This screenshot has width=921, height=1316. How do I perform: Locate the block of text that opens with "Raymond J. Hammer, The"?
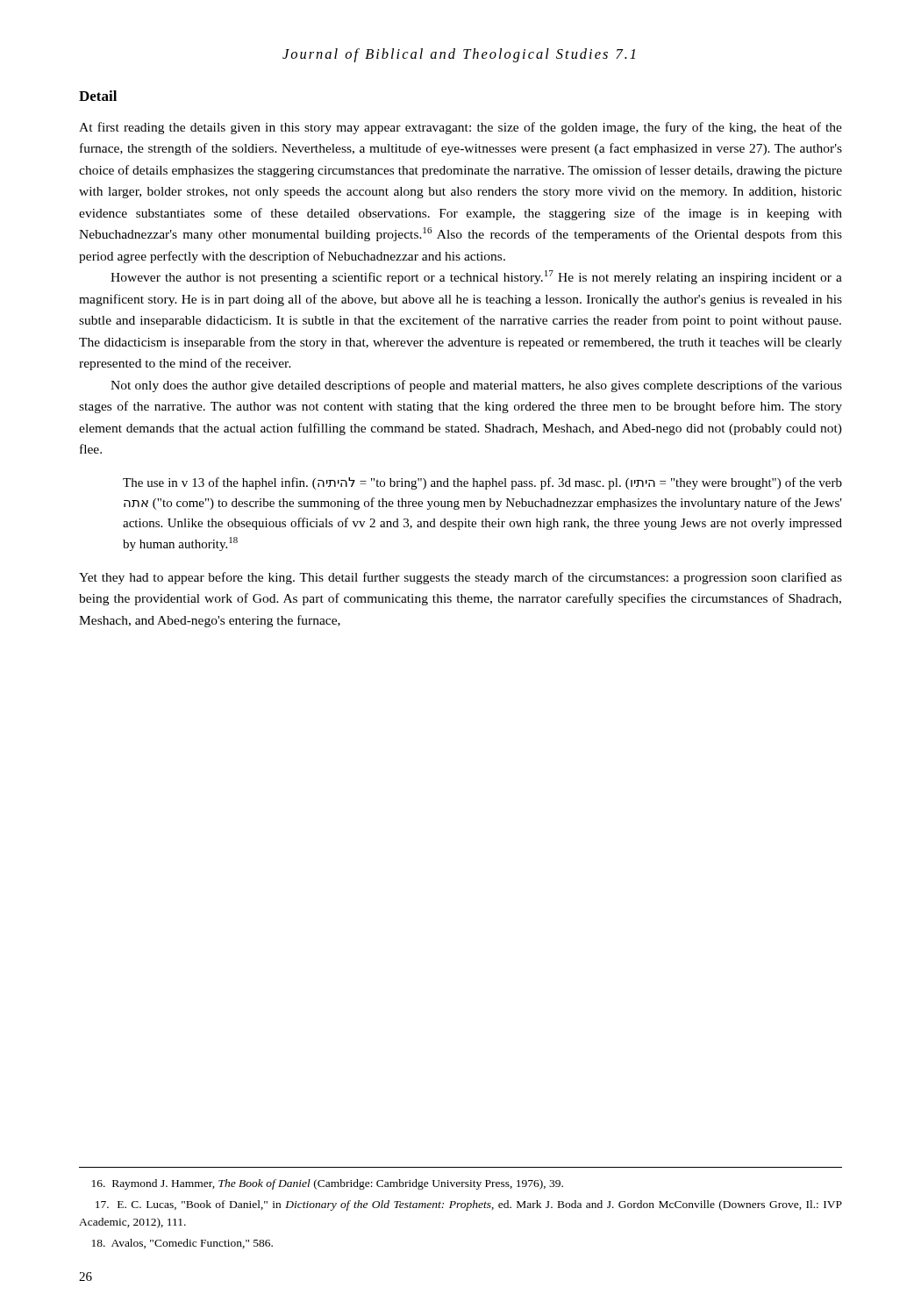(x=321, y=1183)
